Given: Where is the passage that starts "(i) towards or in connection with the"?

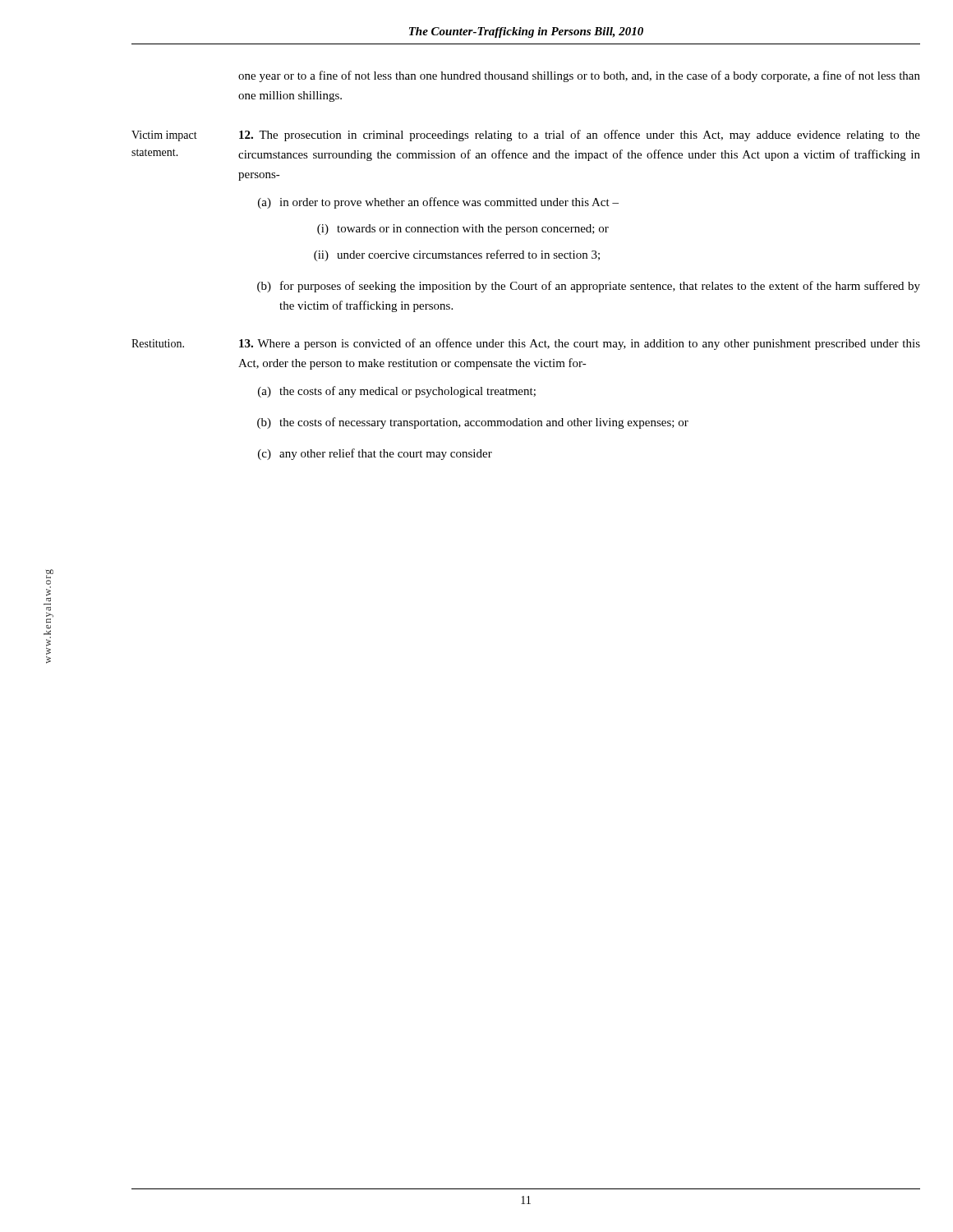Looking at the screenshot, I should click(x=608, y=228).
